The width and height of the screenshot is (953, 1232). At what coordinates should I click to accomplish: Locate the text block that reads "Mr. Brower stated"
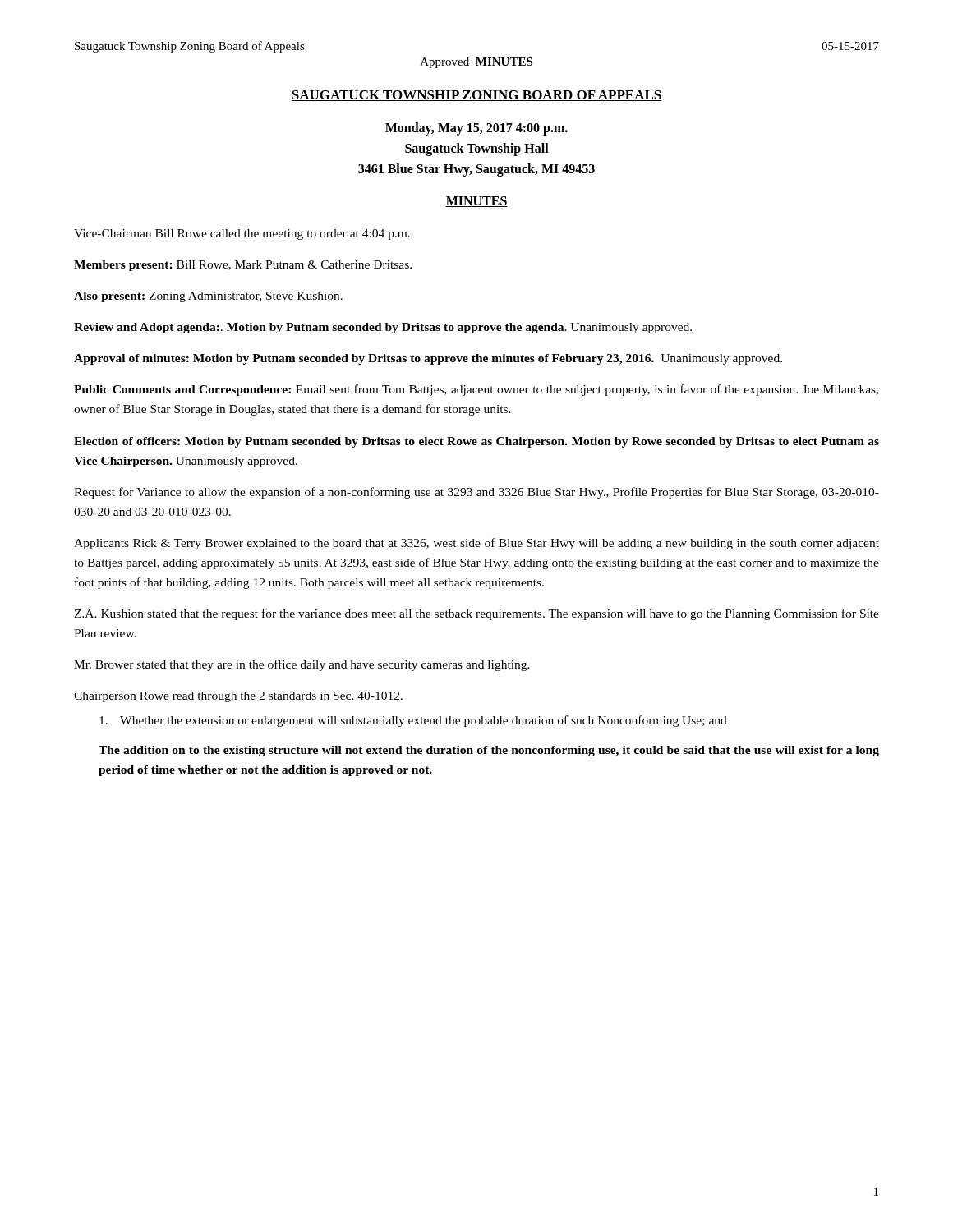302,664
